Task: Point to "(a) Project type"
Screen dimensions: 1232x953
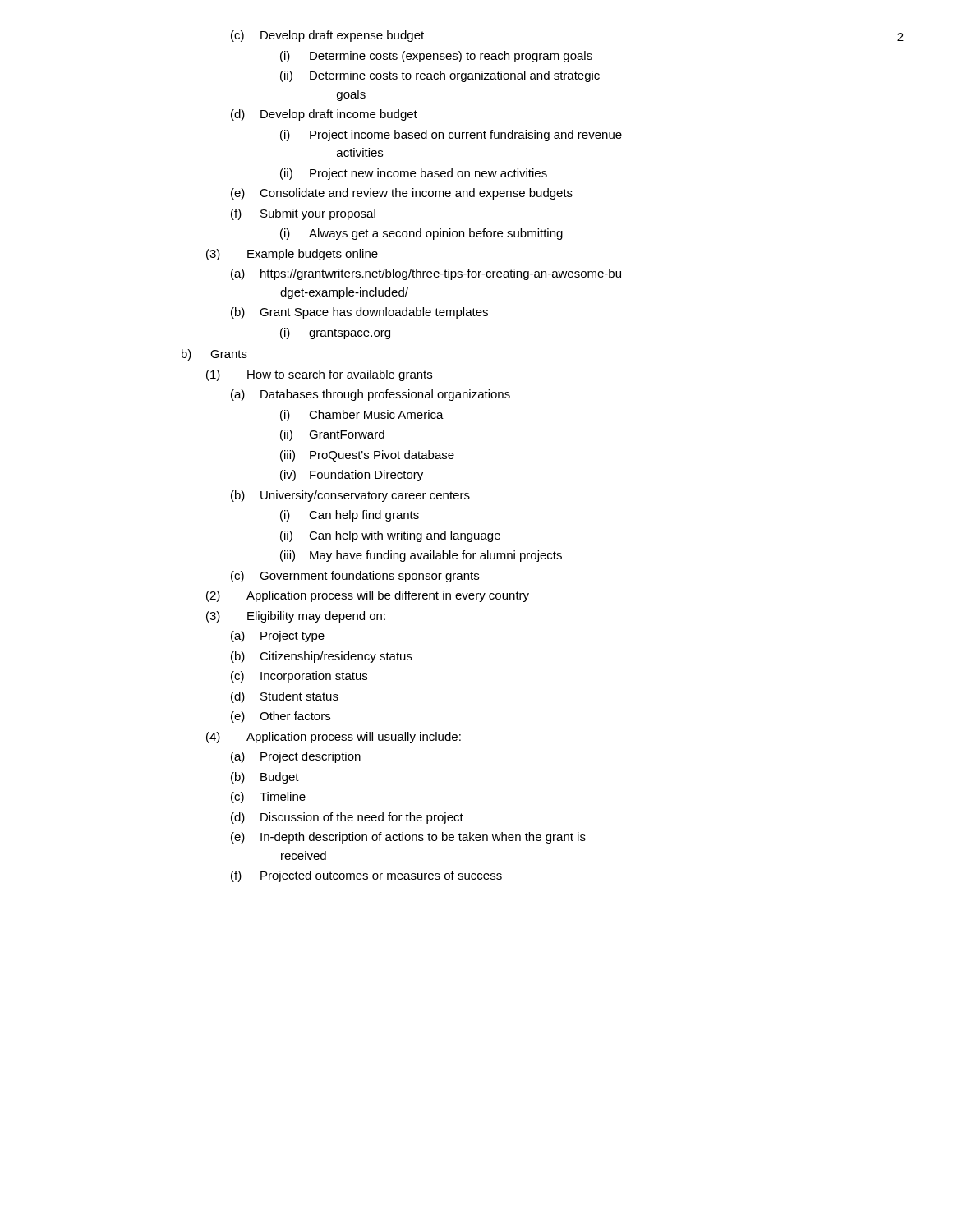Action: pyautogui.click(x=278, y=637)
